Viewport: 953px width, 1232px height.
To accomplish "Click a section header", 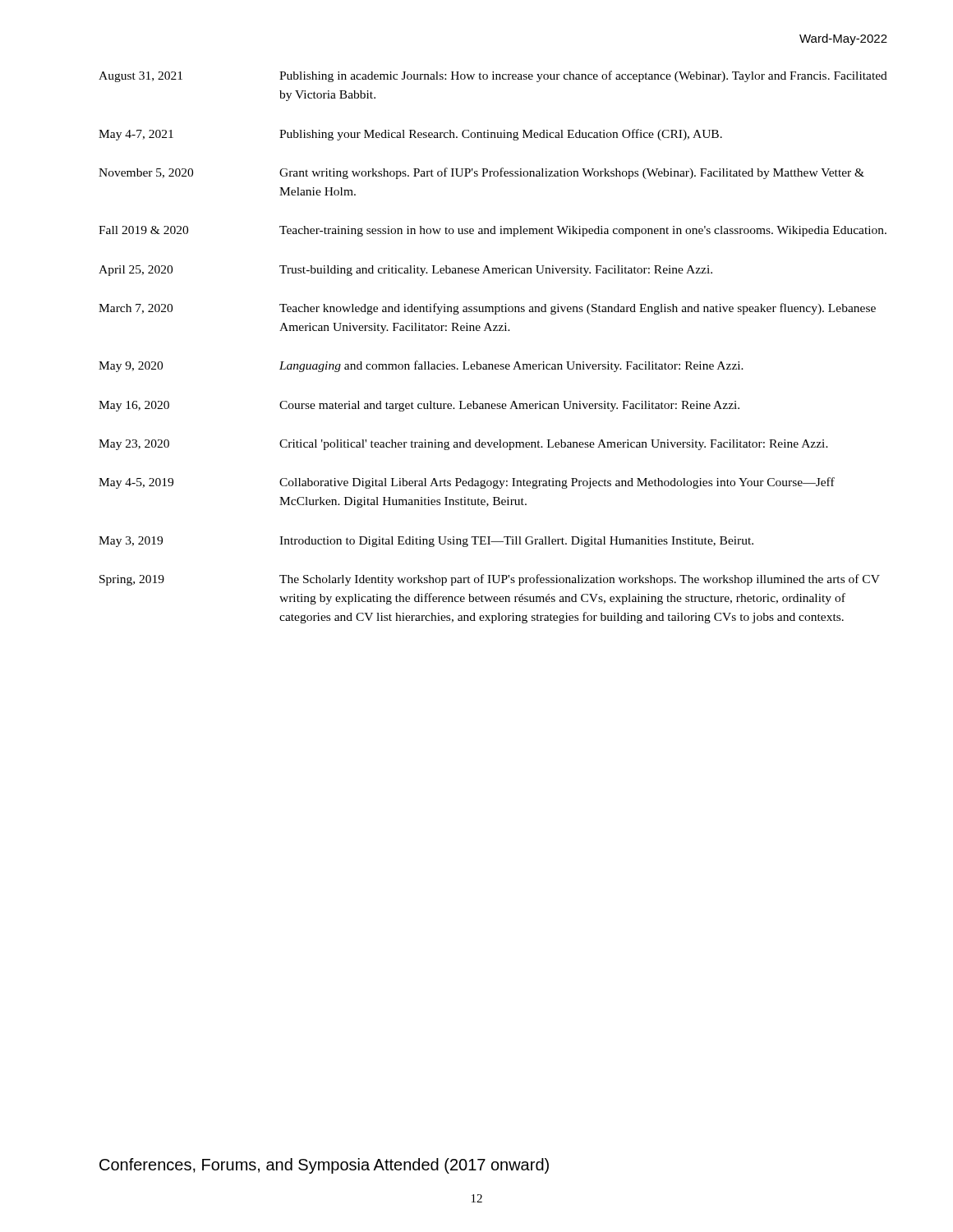I will point(324,1165).
